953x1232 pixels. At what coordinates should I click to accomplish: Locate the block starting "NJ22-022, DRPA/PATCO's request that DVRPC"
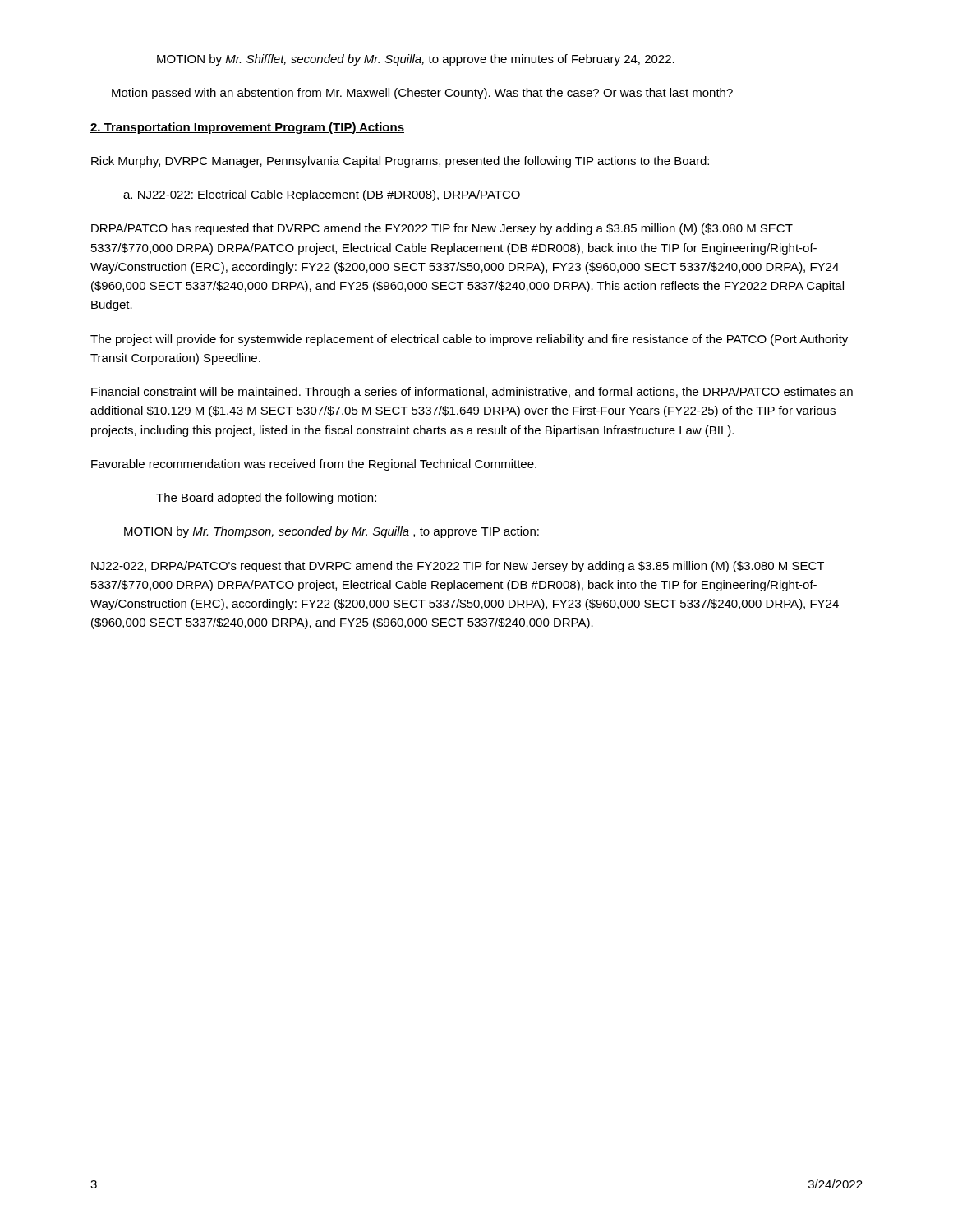click(x=465, y=594)
